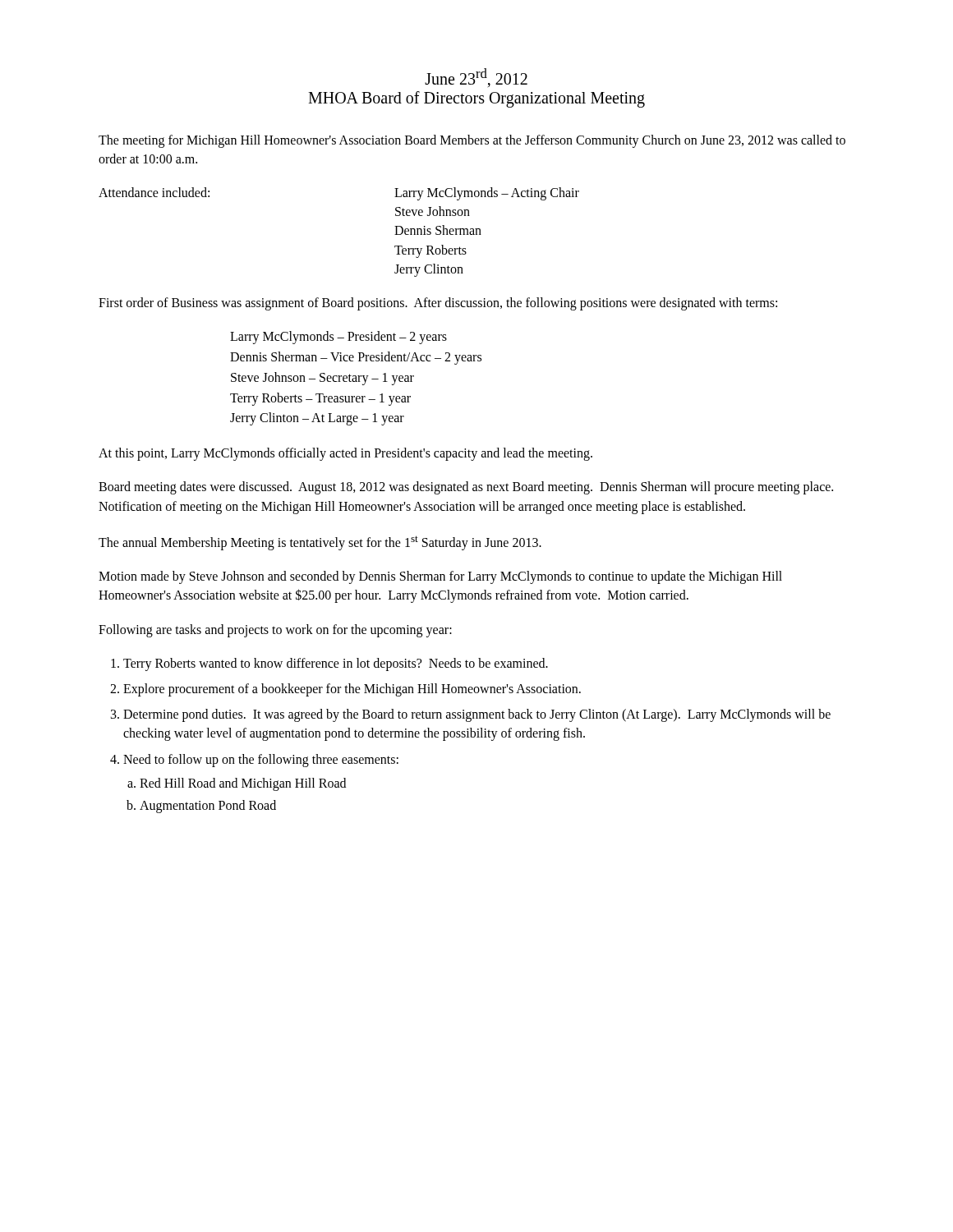
Task: Locate the title that opens with "June 23rd, 2012 MHOA Board of"
Action: tap(476, 86)
